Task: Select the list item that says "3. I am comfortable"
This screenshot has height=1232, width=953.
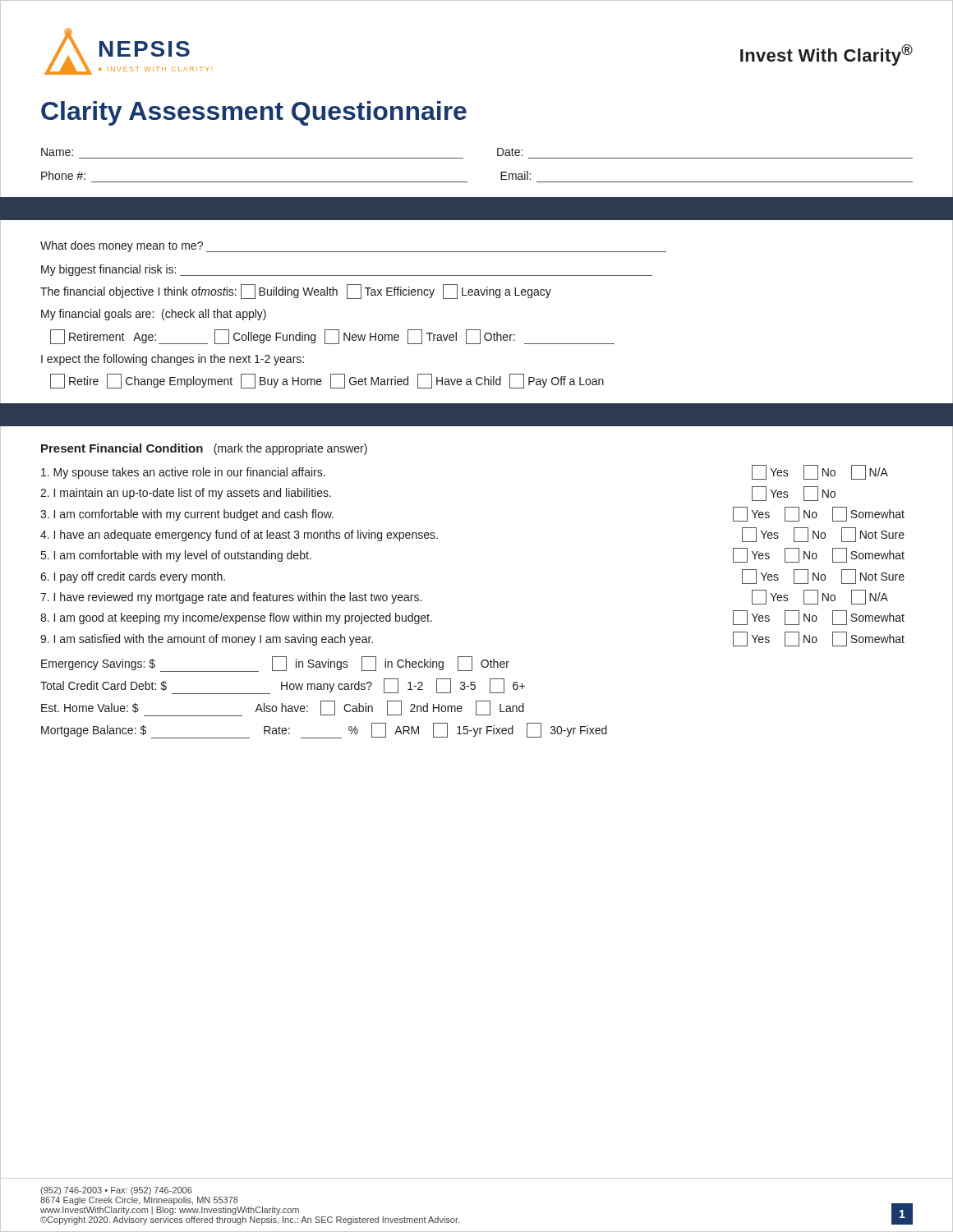Action: point(186,513)
